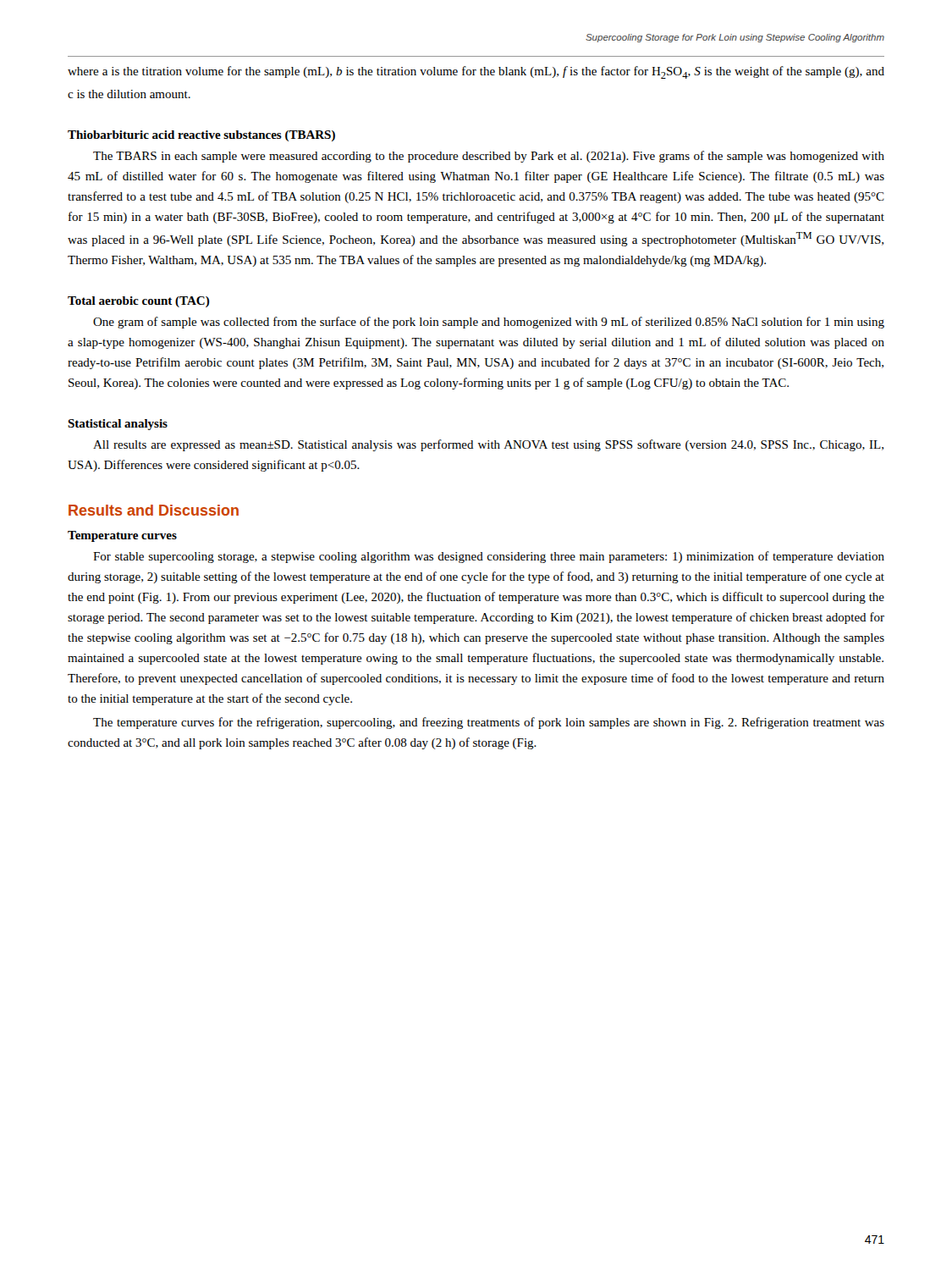This screenshot has width=952, height=1270.
Task: Navigate to the region starting "Temperature curves"
Action: (122, 535)
